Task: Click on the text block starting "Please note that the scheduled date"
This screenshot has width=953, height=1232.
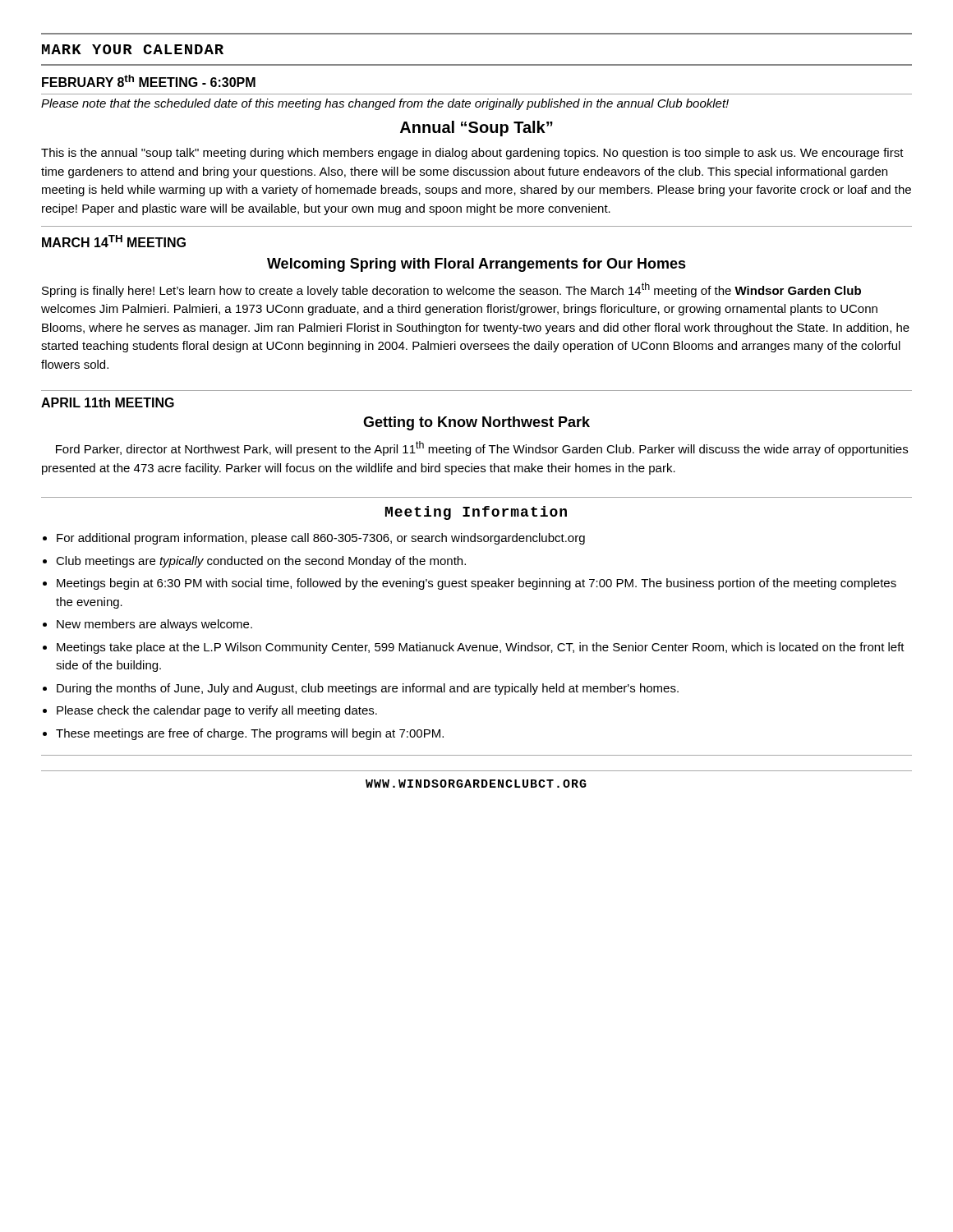Action: click(x=385, y=103)
